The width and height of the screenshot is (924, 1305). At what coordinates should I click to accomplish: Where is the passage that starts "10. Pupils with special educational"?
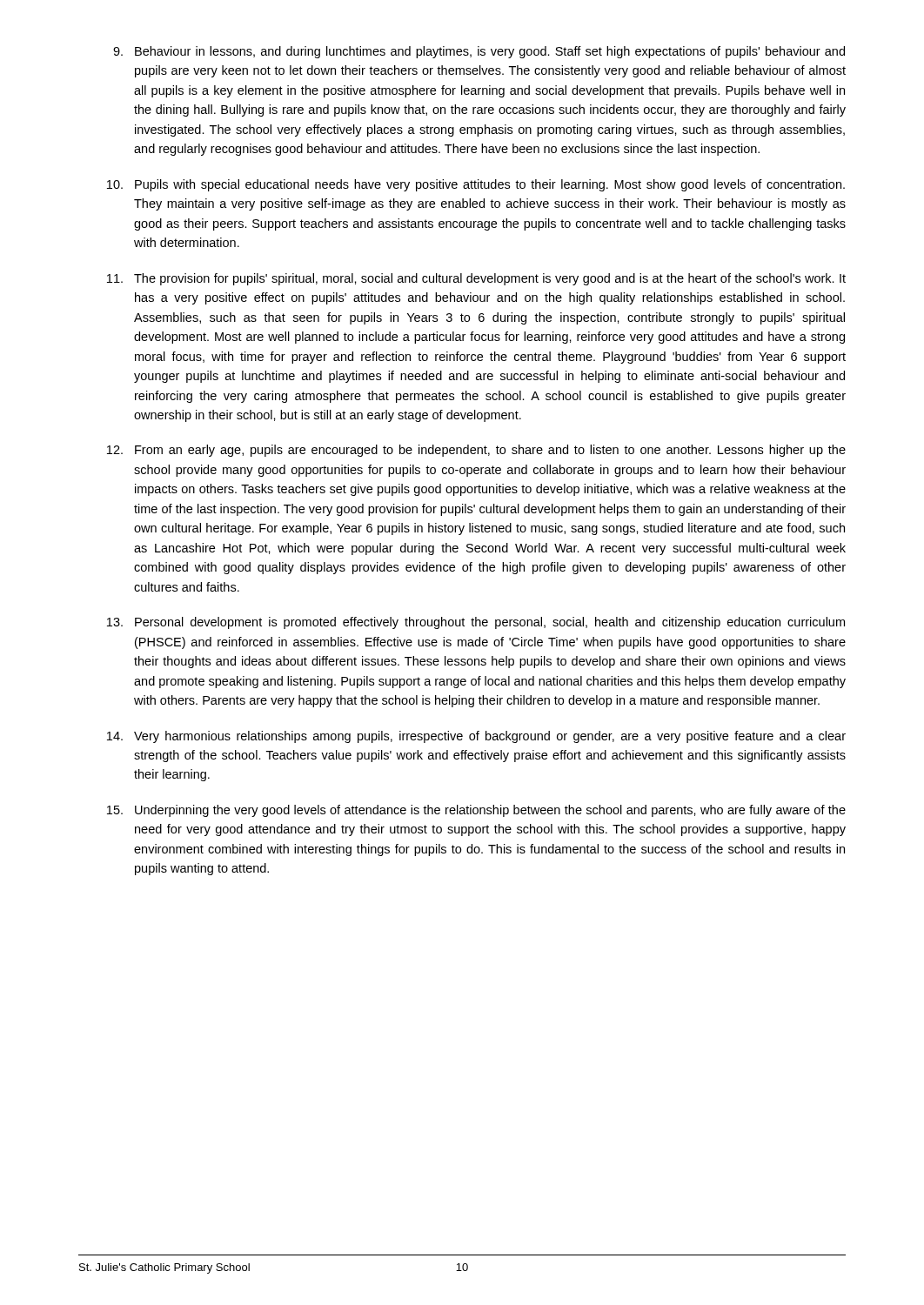pyautogui.click(x=462, y=214)
